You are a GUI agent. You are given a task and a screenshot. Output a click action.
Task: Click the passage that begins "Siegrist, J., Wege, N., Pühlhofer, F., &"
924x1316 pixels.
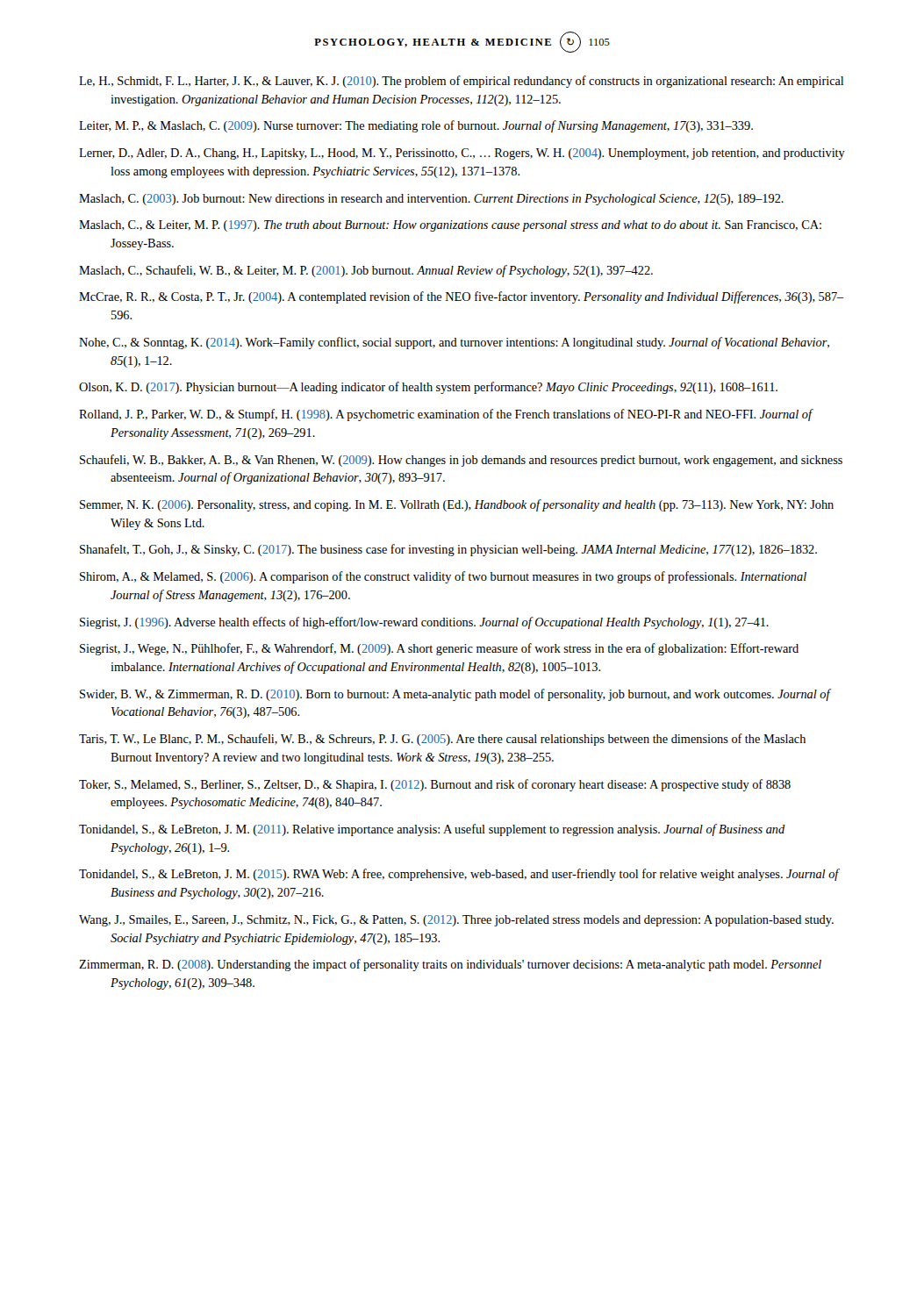(x=439, y=658)
